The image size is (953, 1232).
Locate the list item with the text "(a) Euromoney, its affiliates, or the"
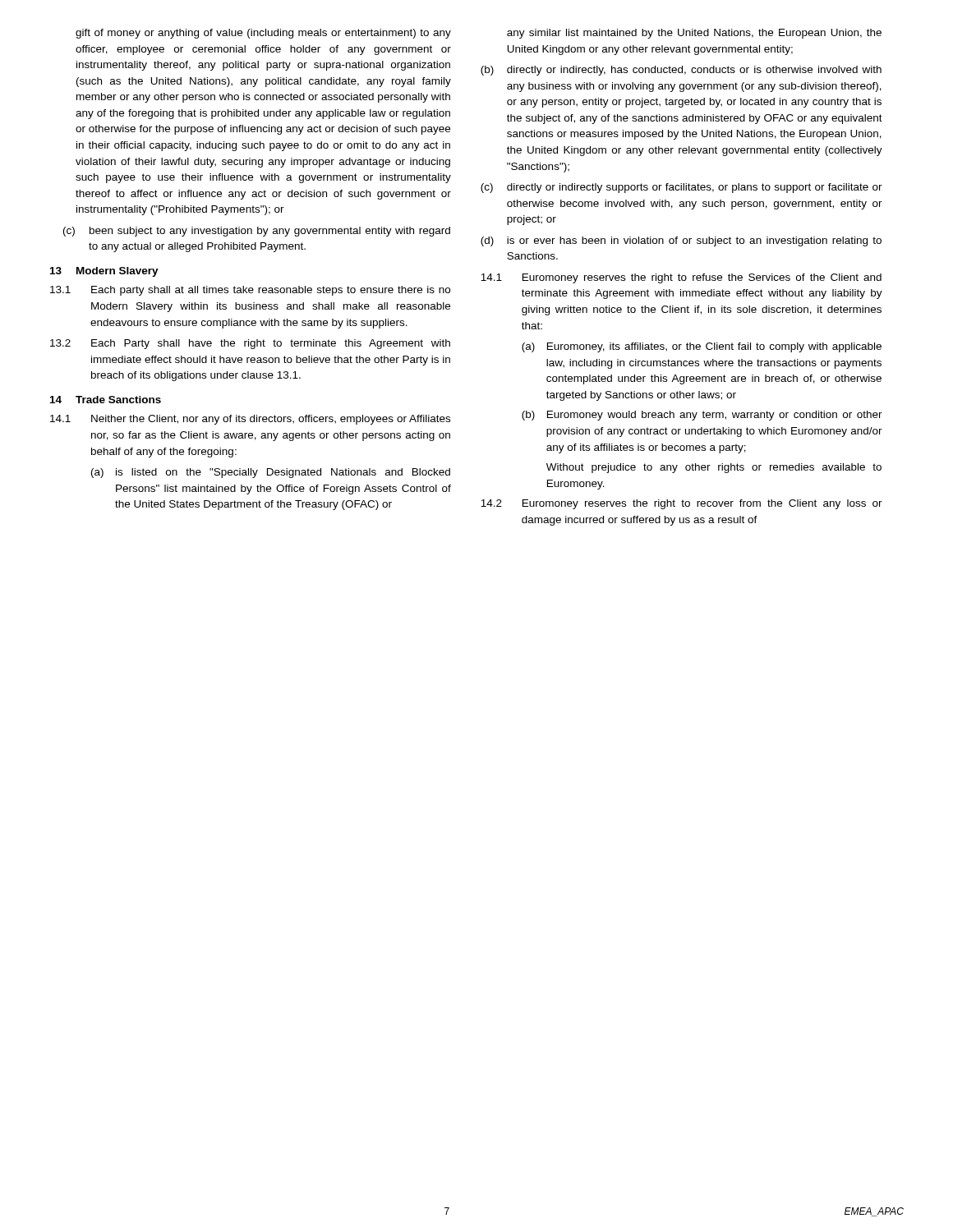pyautogui.click(x=681, y=371)
